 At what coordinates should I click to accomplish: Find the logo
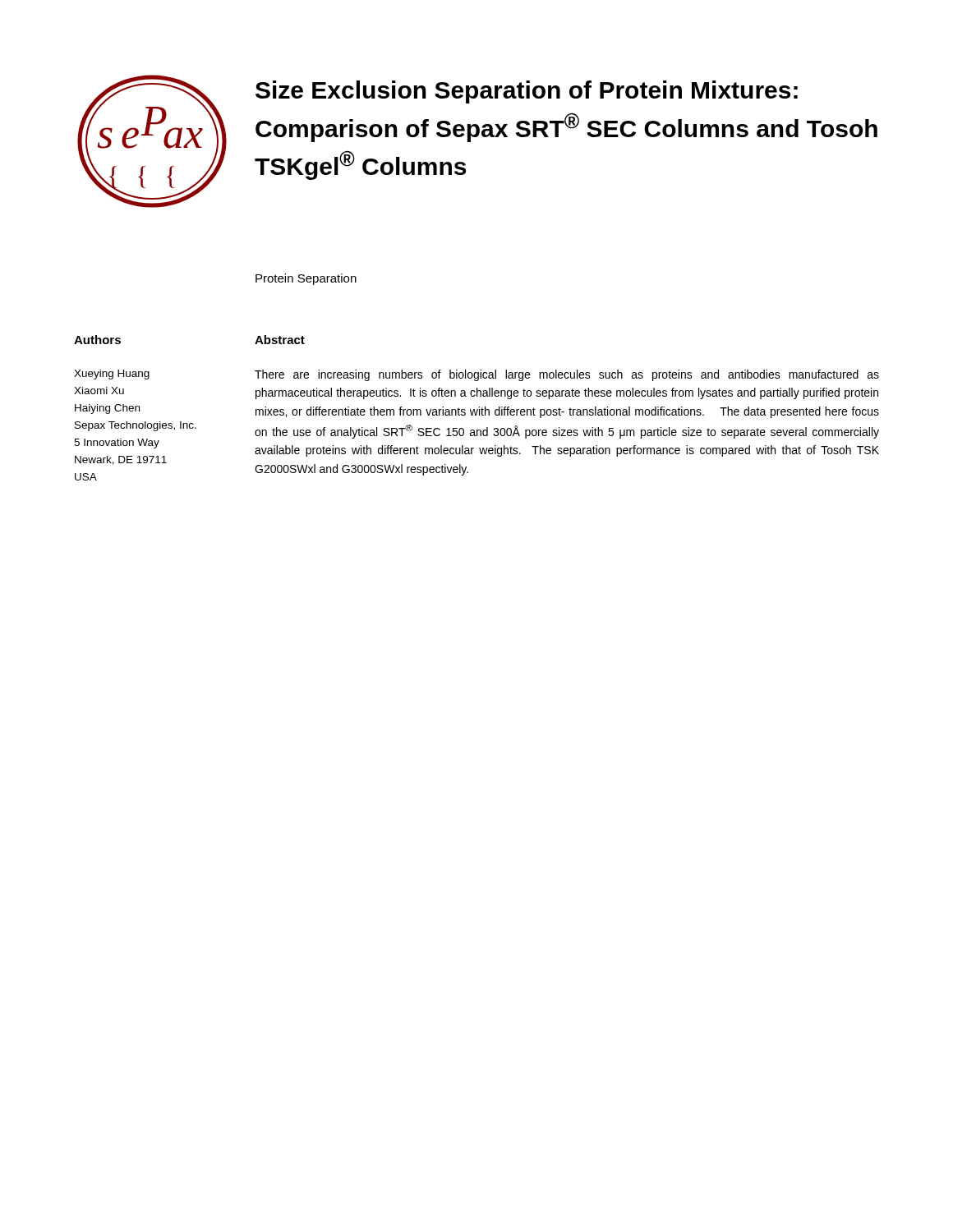(152, 144)
